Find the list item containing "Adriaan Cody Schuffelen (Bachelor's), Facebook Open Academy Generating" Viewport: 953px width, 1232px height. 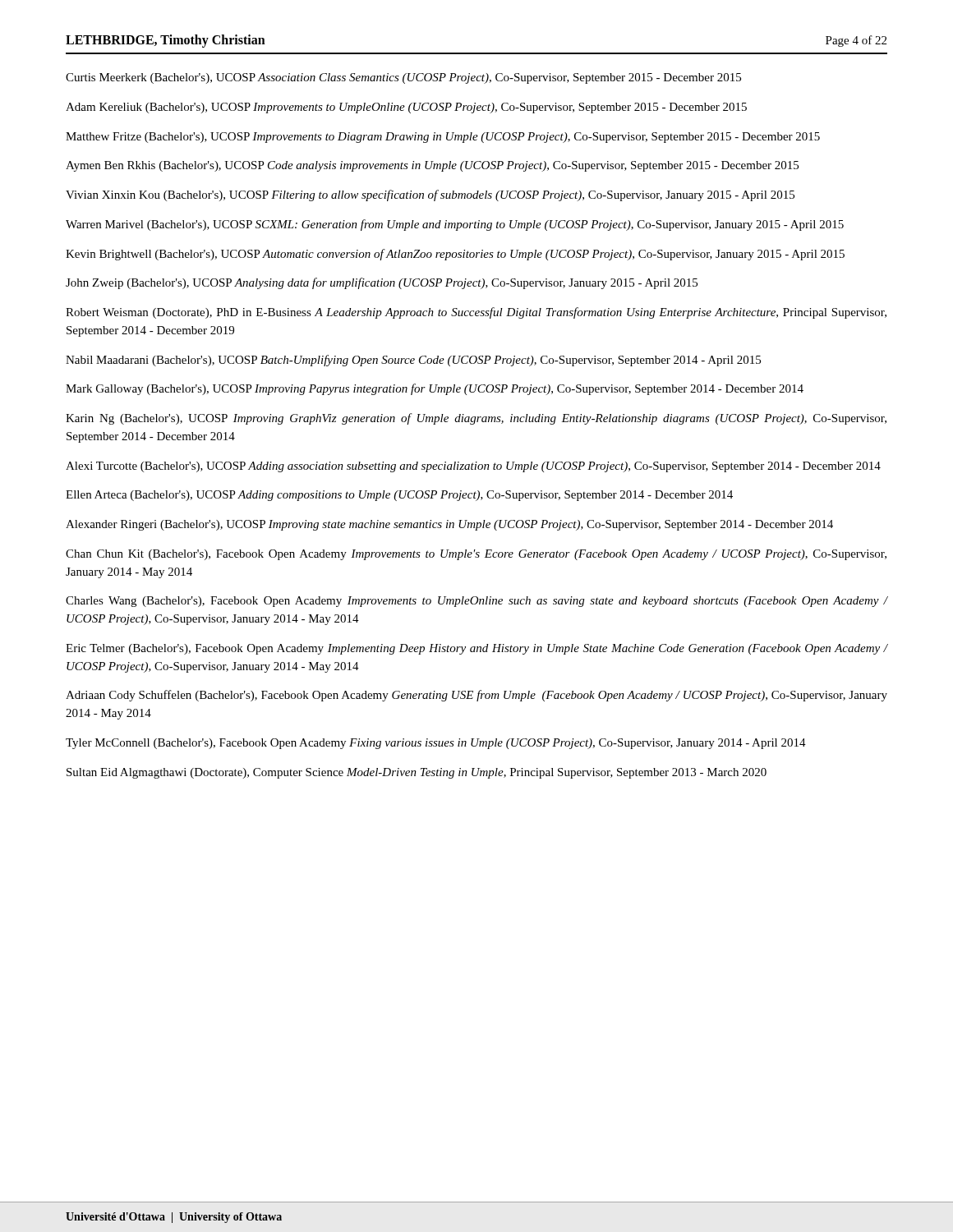pyautogui.click(x=476, y=704)
